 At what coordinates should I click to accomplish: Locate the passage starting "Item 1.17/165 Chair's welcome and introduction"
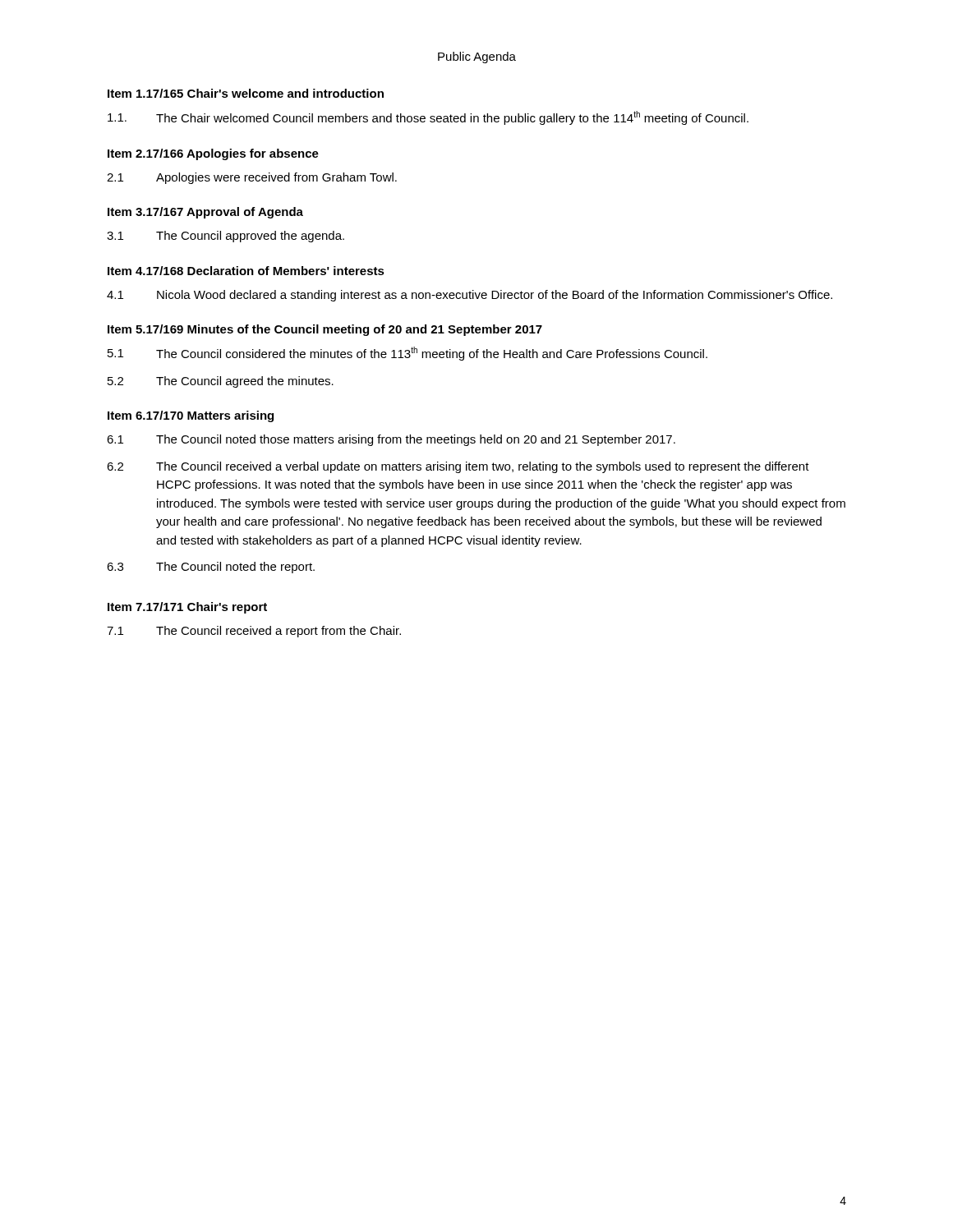pyautogui.click(x=246, y=93)
